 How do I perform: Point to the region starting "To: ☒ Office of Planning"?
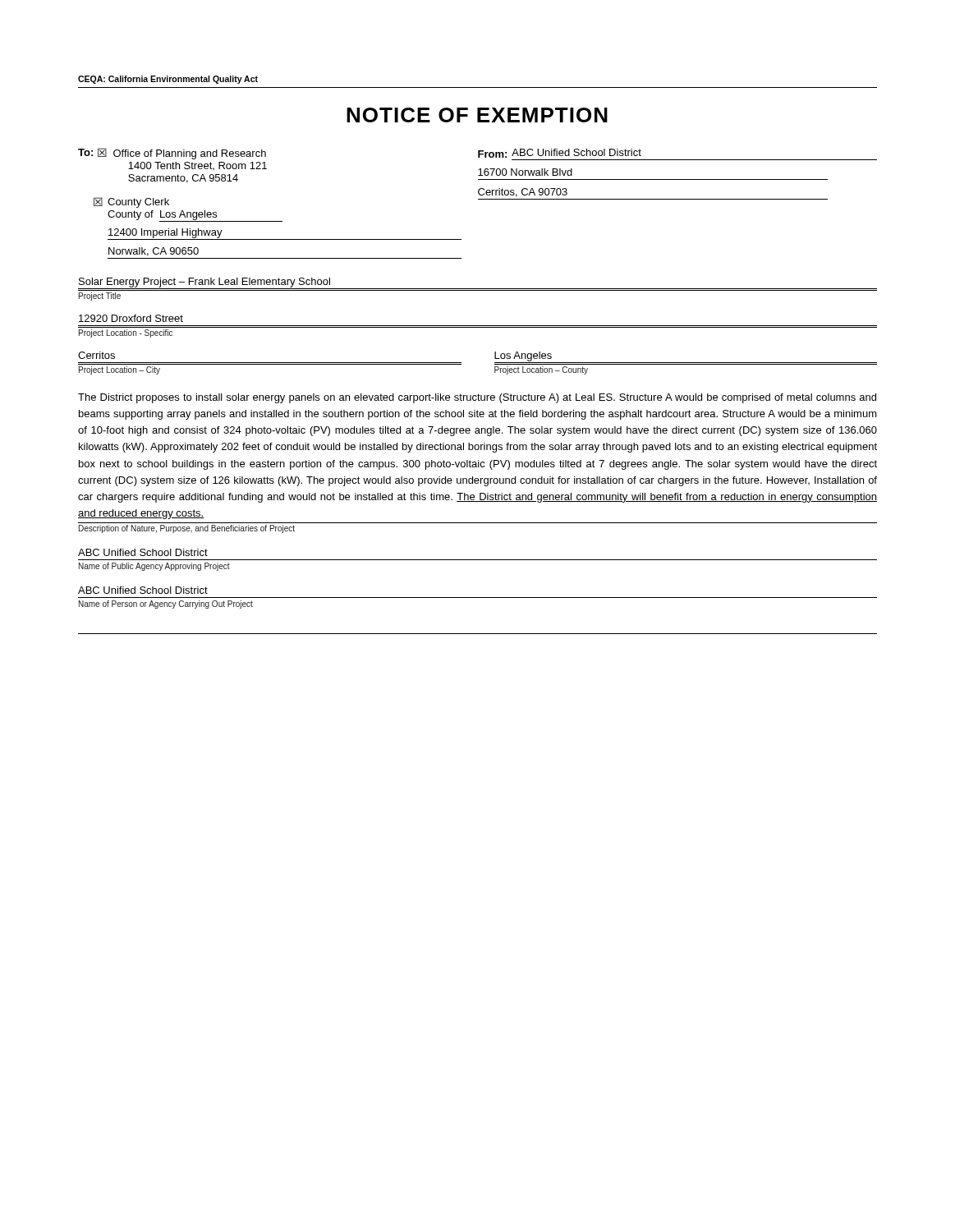(x=172, y=154)
